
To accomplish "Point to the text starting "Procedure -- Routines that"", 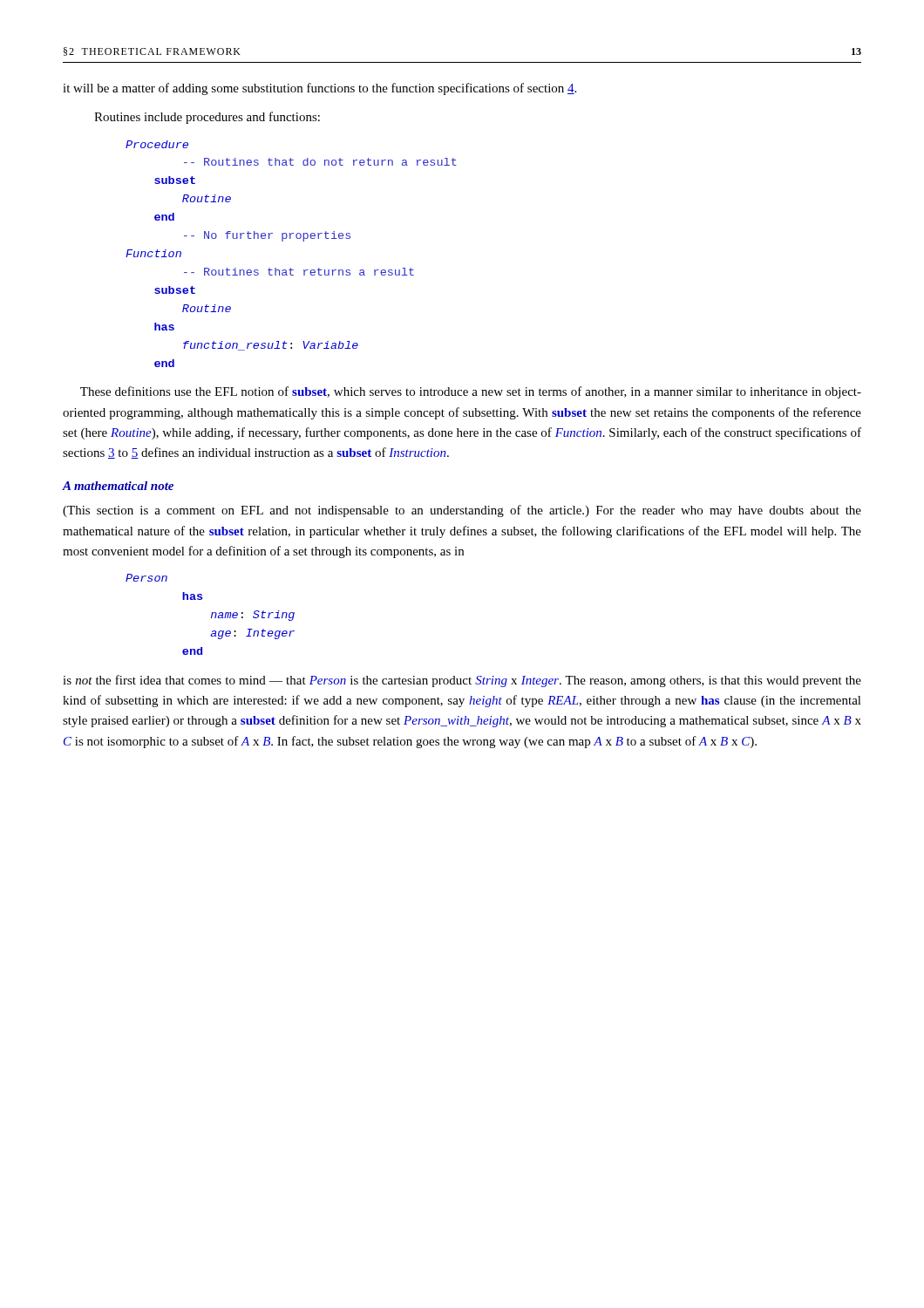I will (x=157, y=144).
